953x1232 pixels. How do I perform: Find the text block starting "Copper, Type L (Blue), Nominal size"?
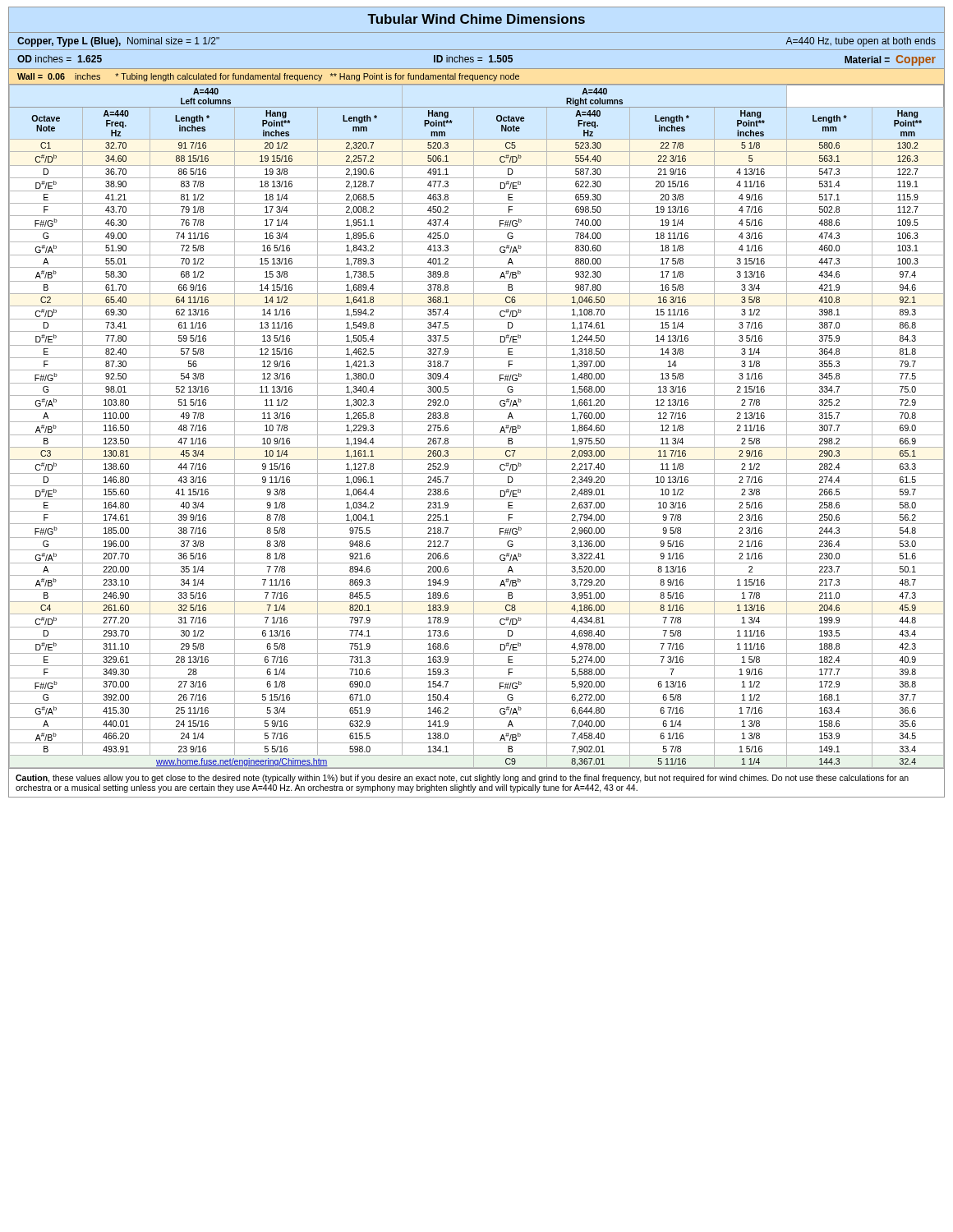click(476, 41)
